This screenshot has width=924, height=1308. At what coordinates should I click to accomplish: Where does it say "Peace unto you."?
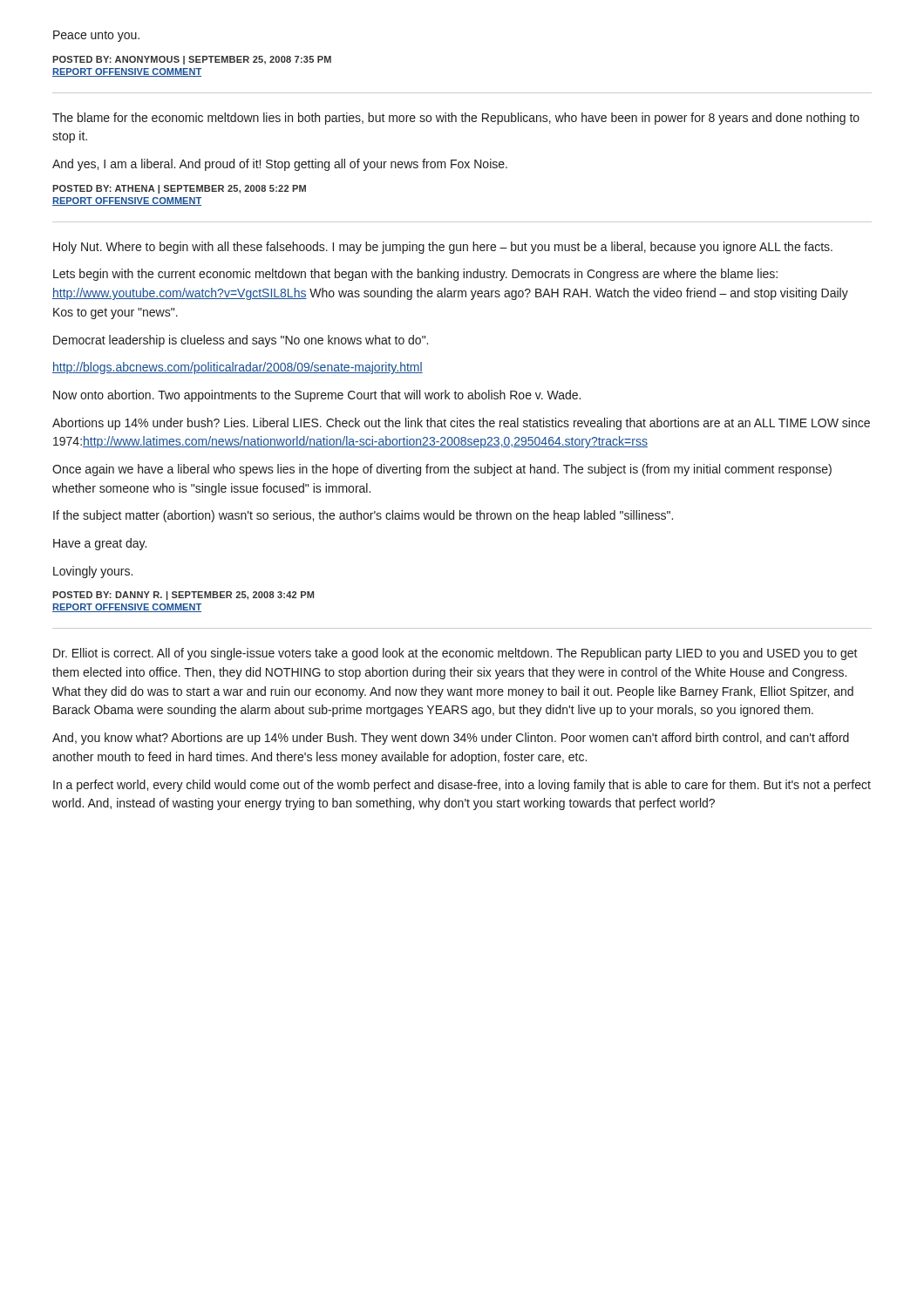pos(96,36)
